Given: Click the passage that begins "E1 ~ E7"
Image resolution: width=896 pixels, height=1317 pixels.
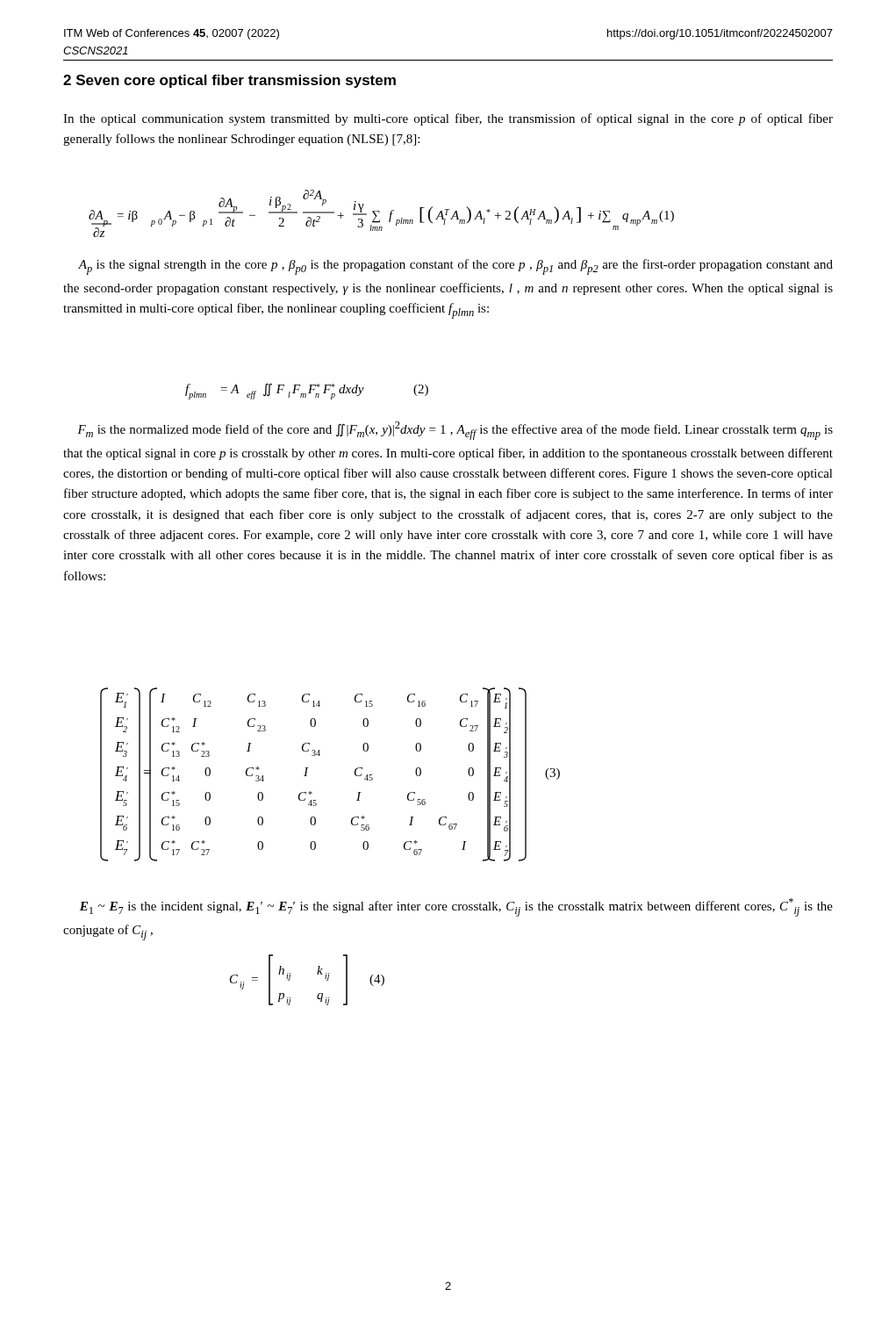Looking at the screenshot, I should point(448,918).
